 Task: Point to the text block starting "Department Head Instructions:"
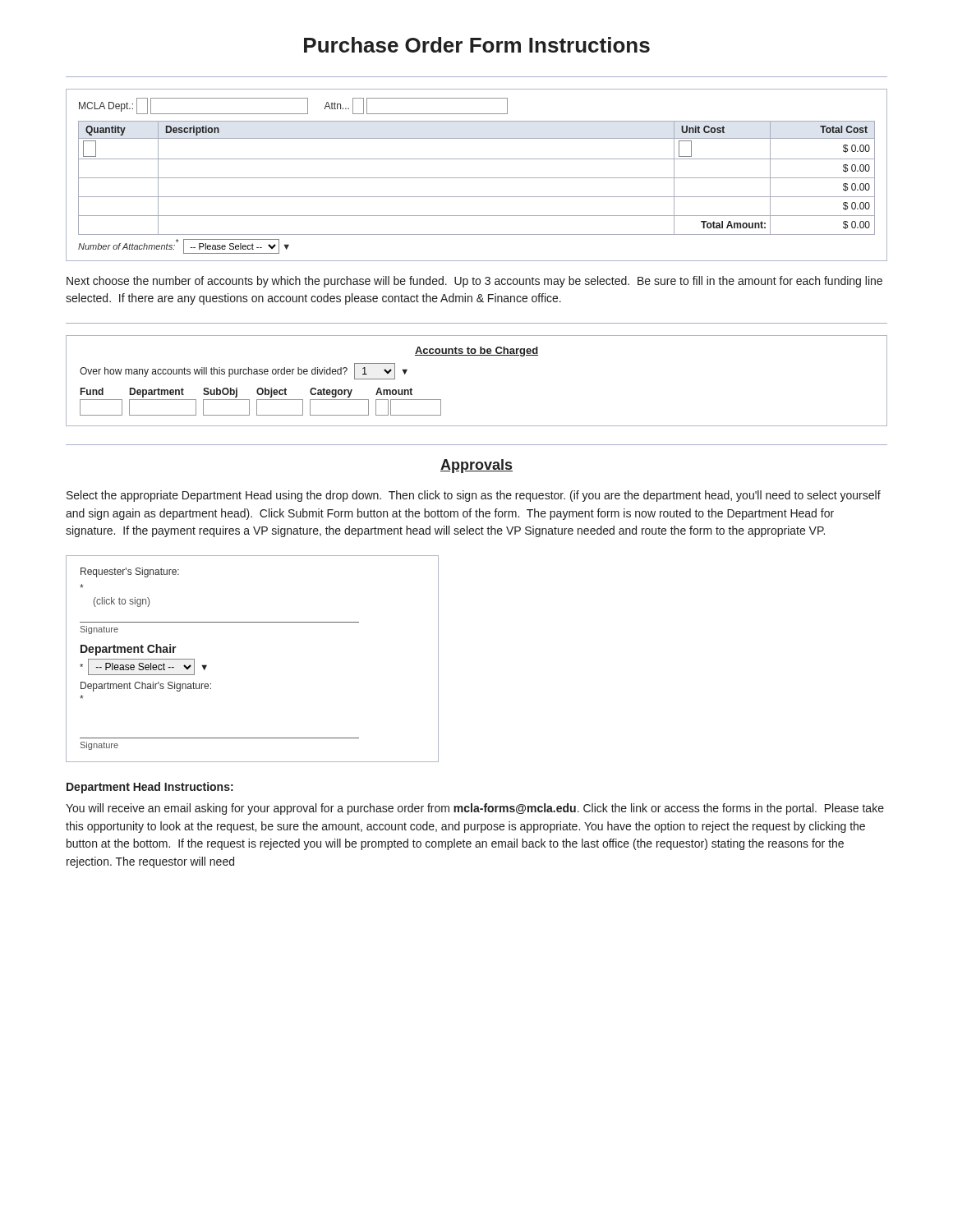150,787
